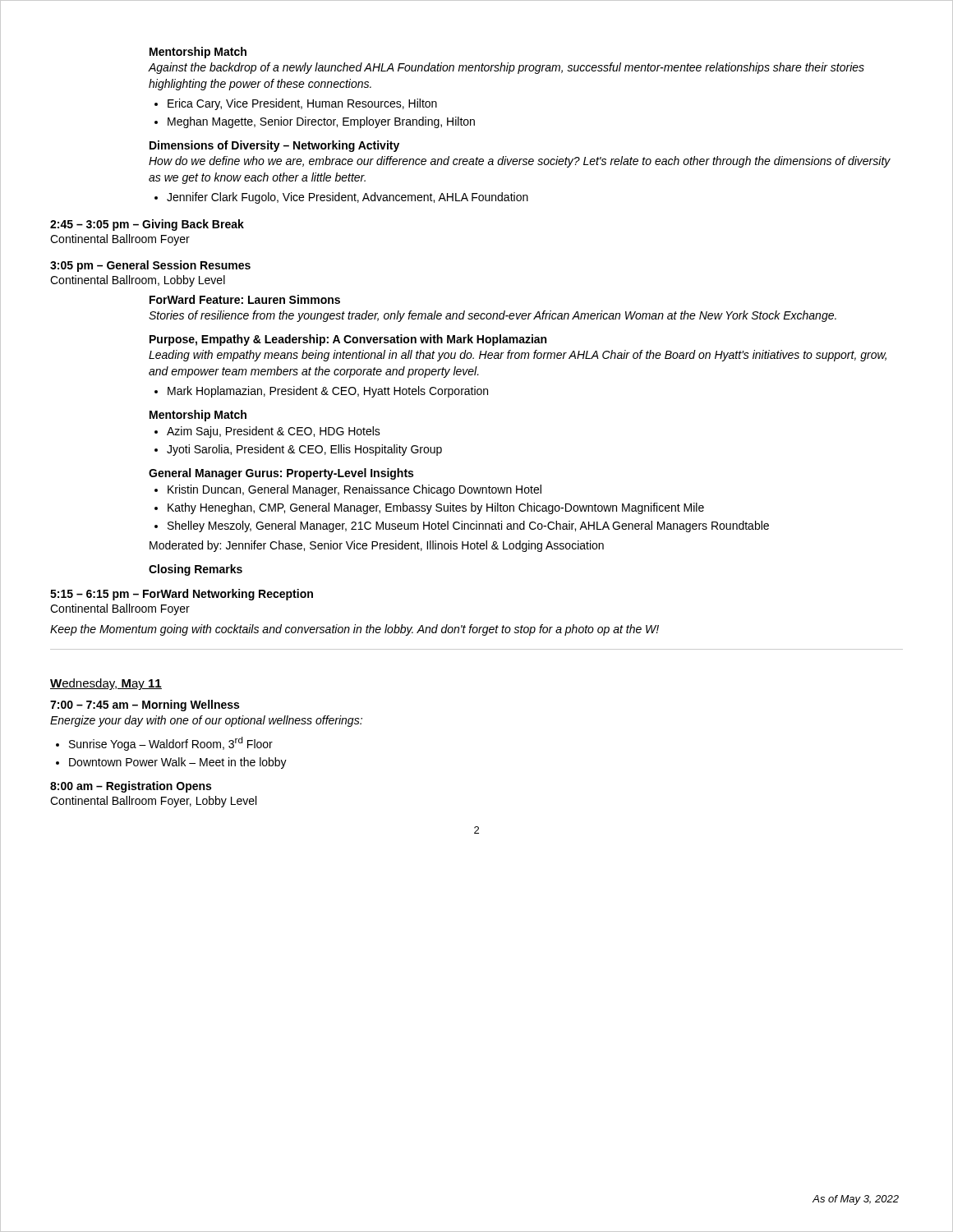Click on the text starting "Energize your day with one of our optional"

point(206,721)
